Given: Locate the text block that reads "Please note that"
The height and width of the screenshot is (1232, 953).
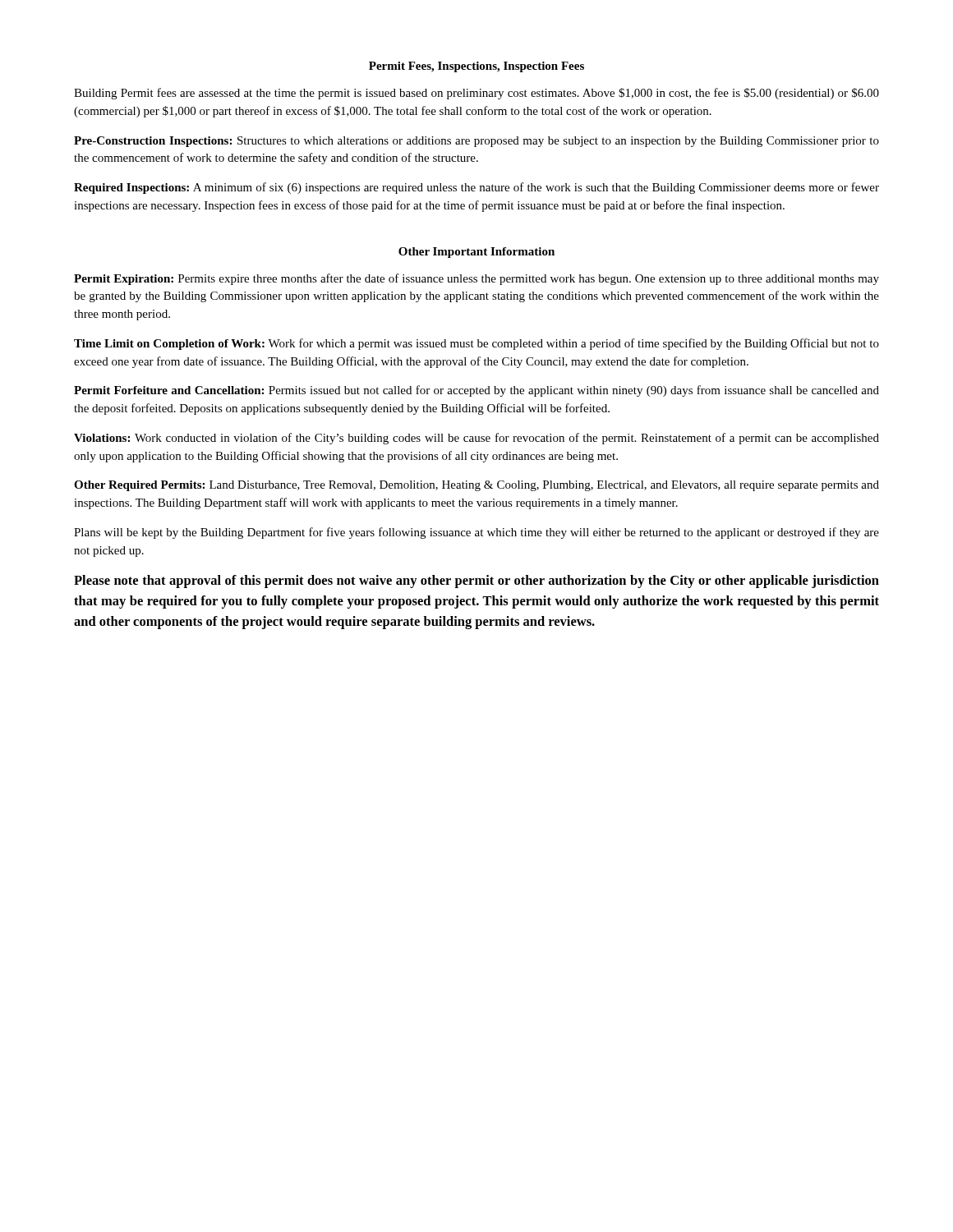Looking at the screenshot, I should click(476, 601).
